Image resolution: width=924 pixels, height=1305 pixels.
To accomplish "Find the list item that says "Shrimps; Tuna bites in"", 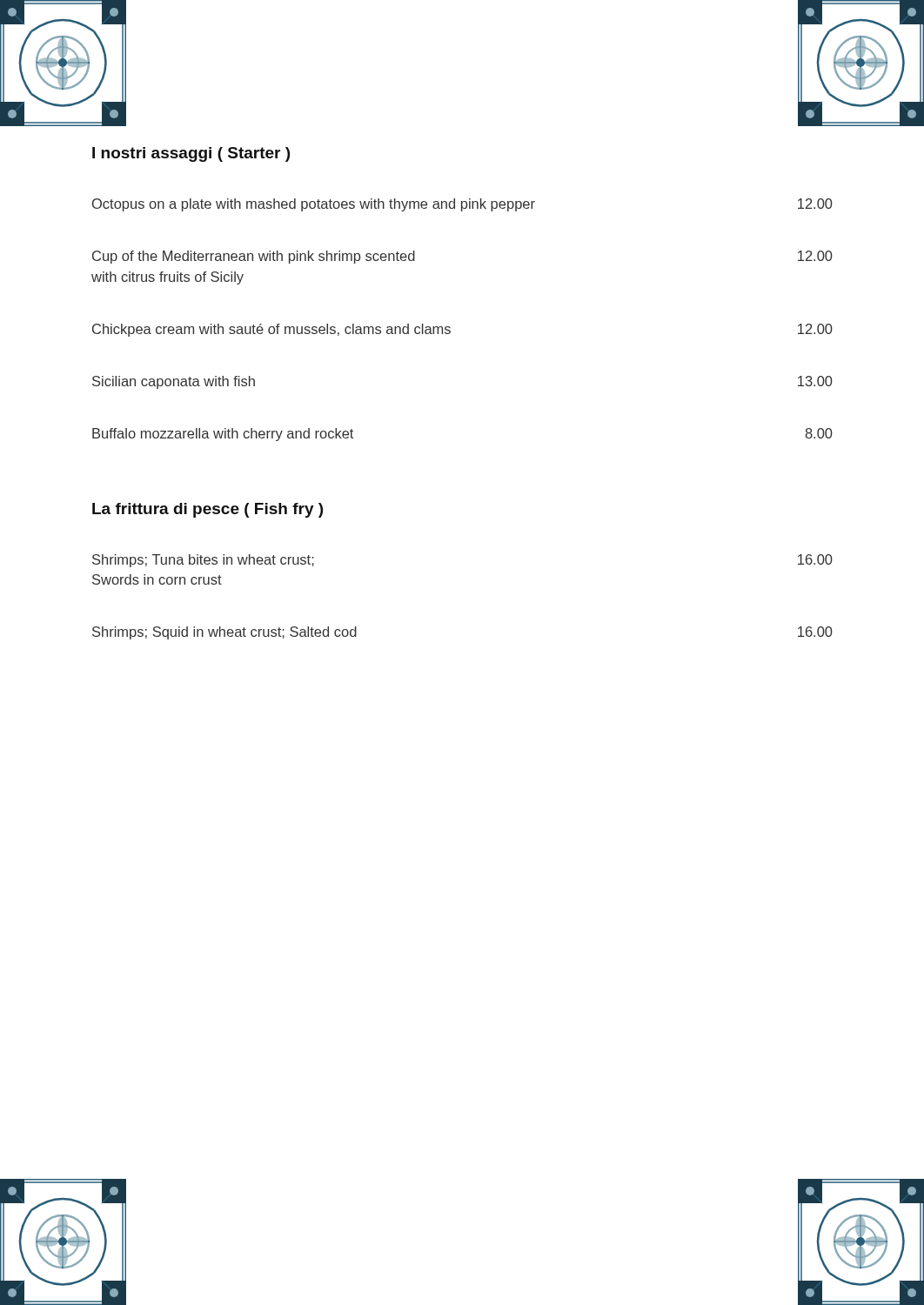I will (x=201, y=561).
